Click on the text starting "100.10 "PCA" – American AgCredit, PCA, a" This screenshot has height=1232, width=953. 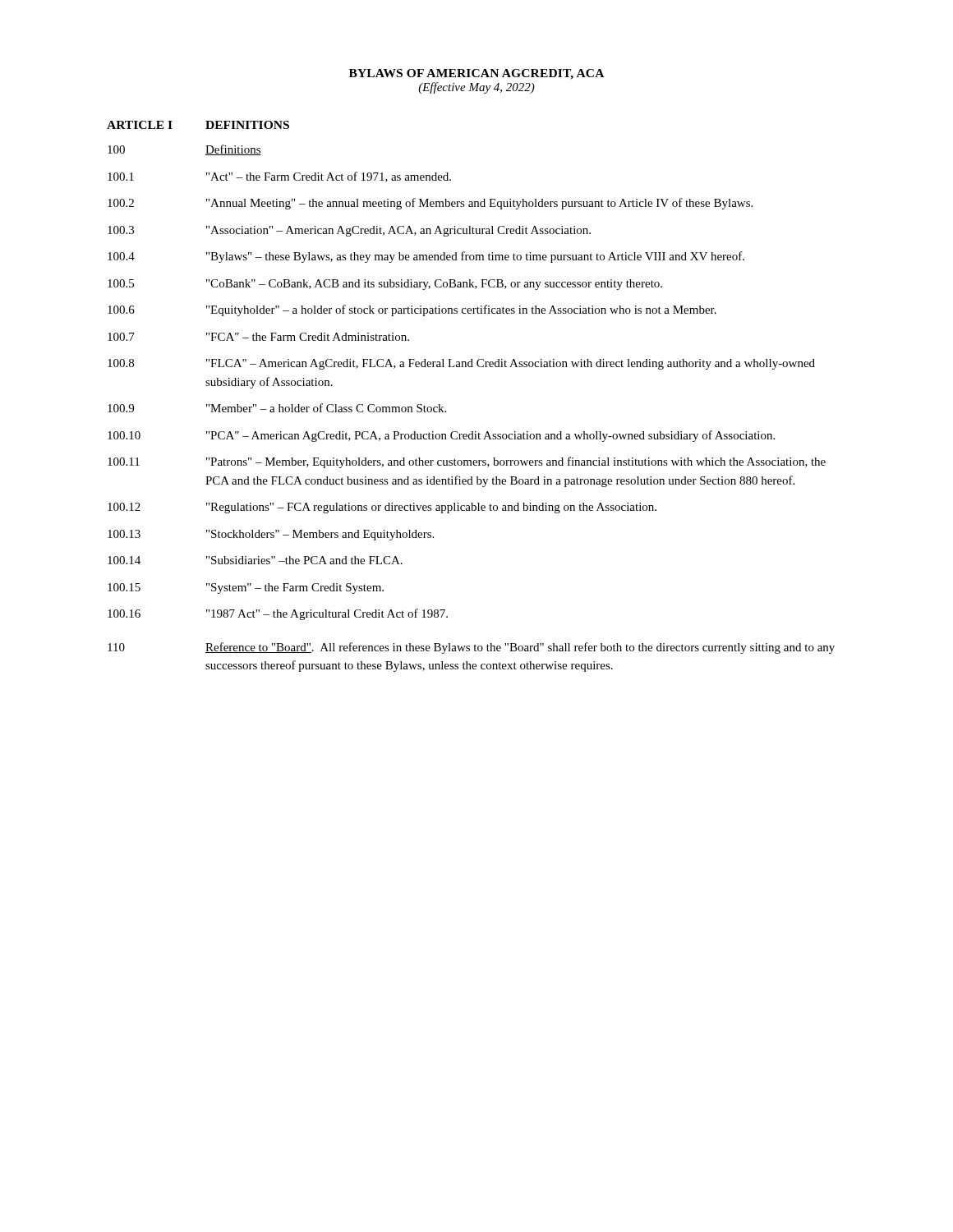coord(476,435)
